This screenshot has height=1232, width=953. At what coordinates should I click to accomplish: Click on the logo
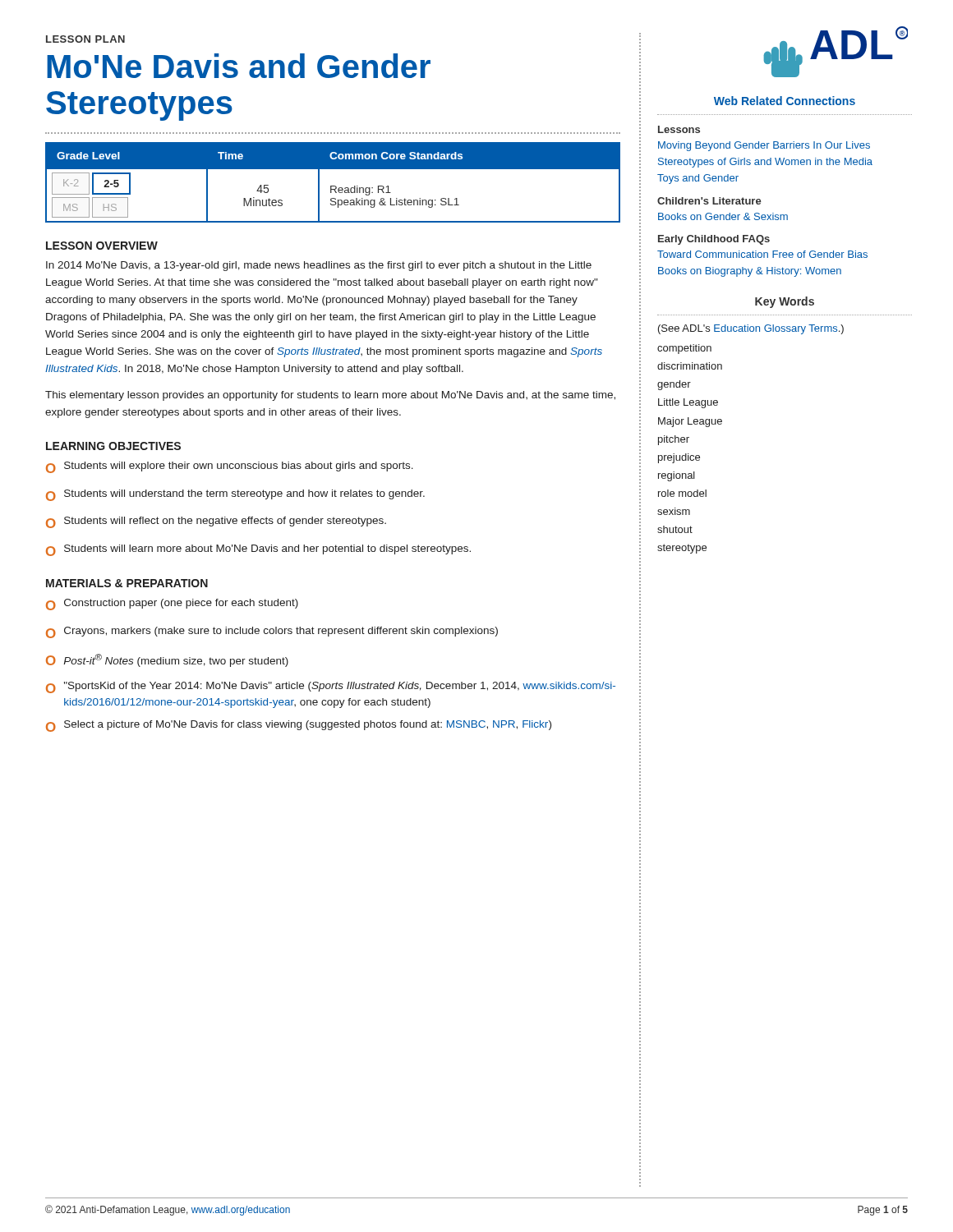tap(859, 47)
